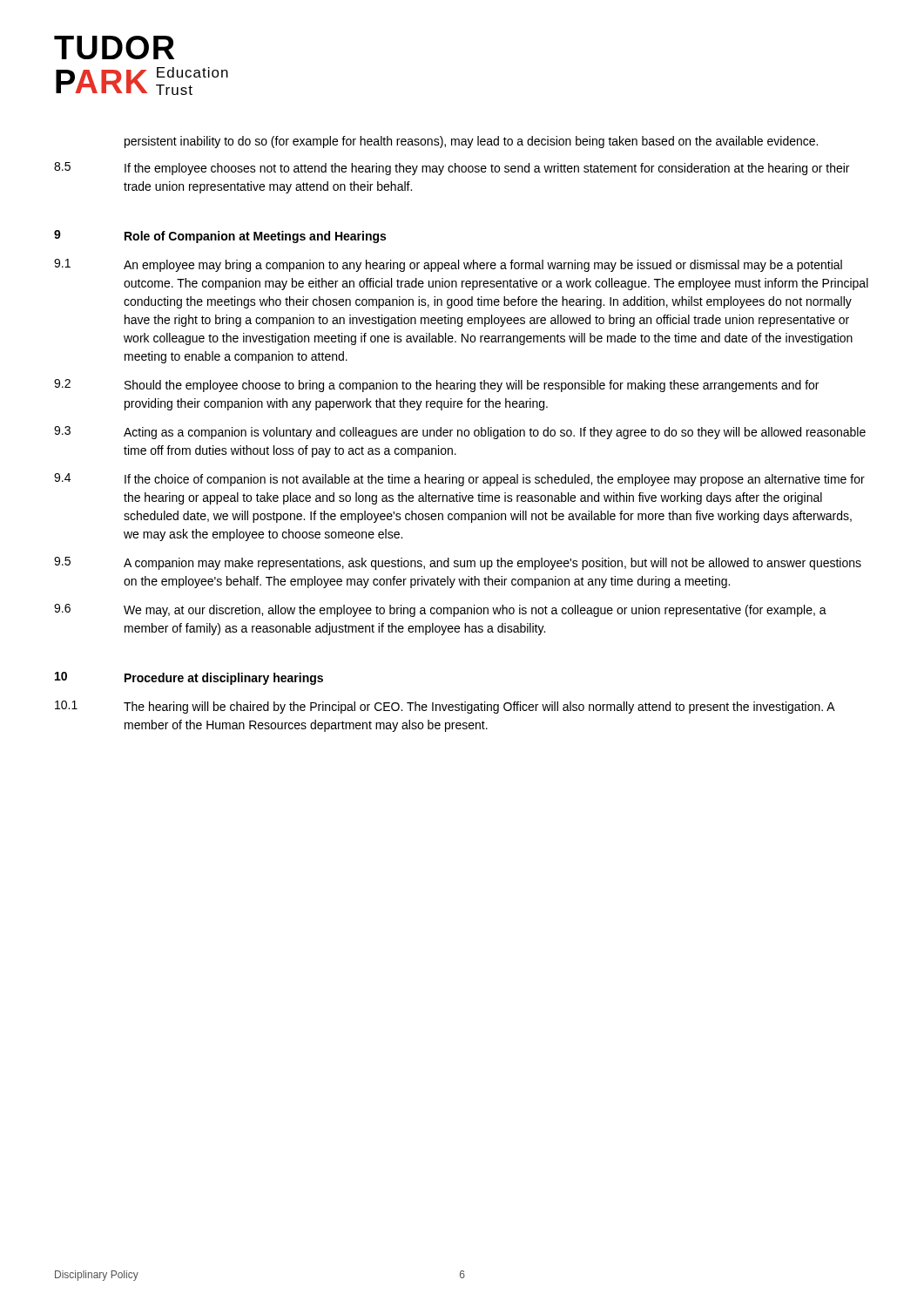924x1307 pixels.
Task: Locate the text block that reads "1 The hearing will be"
Action: pos(462,716)
